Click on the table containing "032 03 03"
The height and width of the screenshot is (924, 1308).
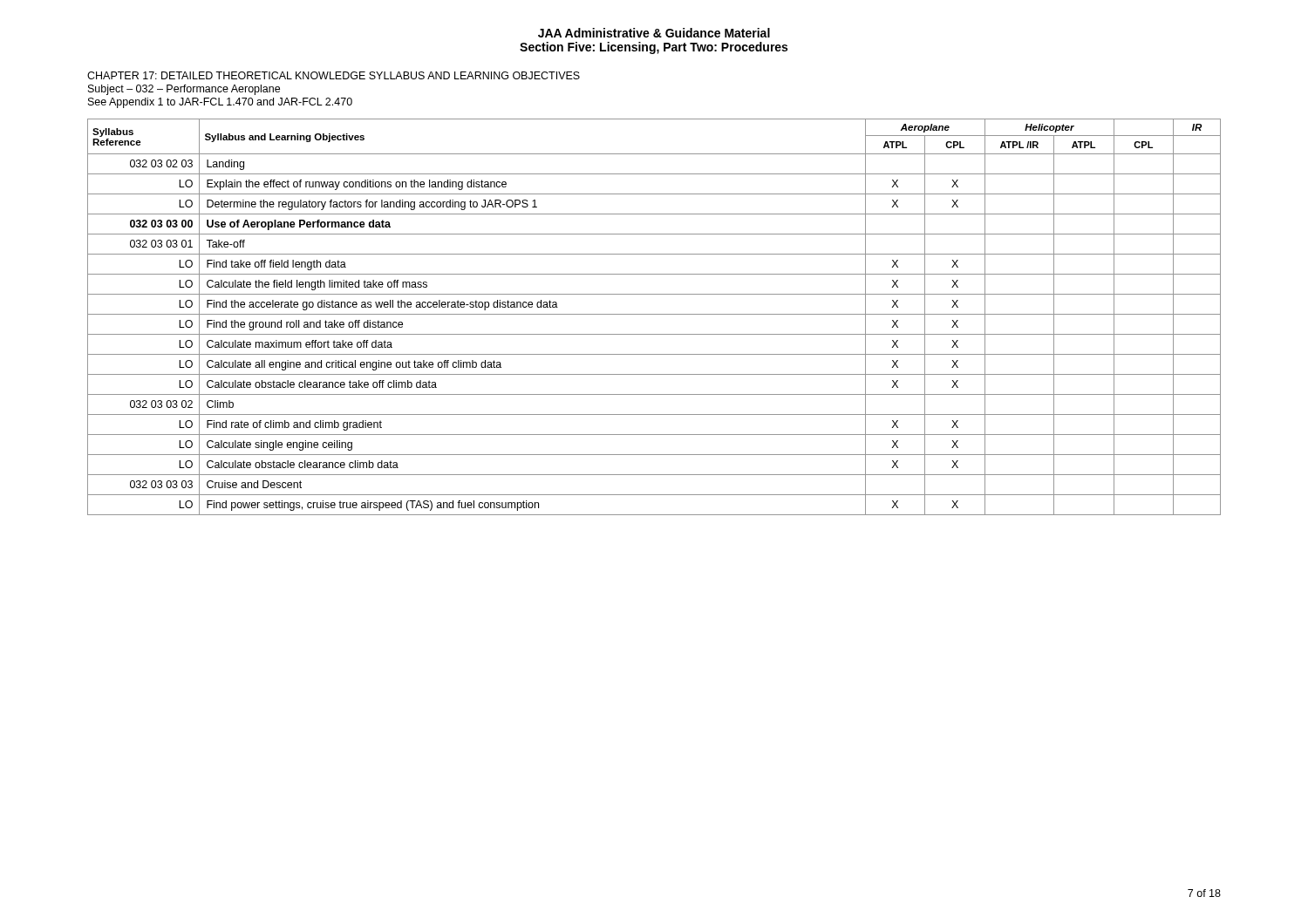pos(654,317)
